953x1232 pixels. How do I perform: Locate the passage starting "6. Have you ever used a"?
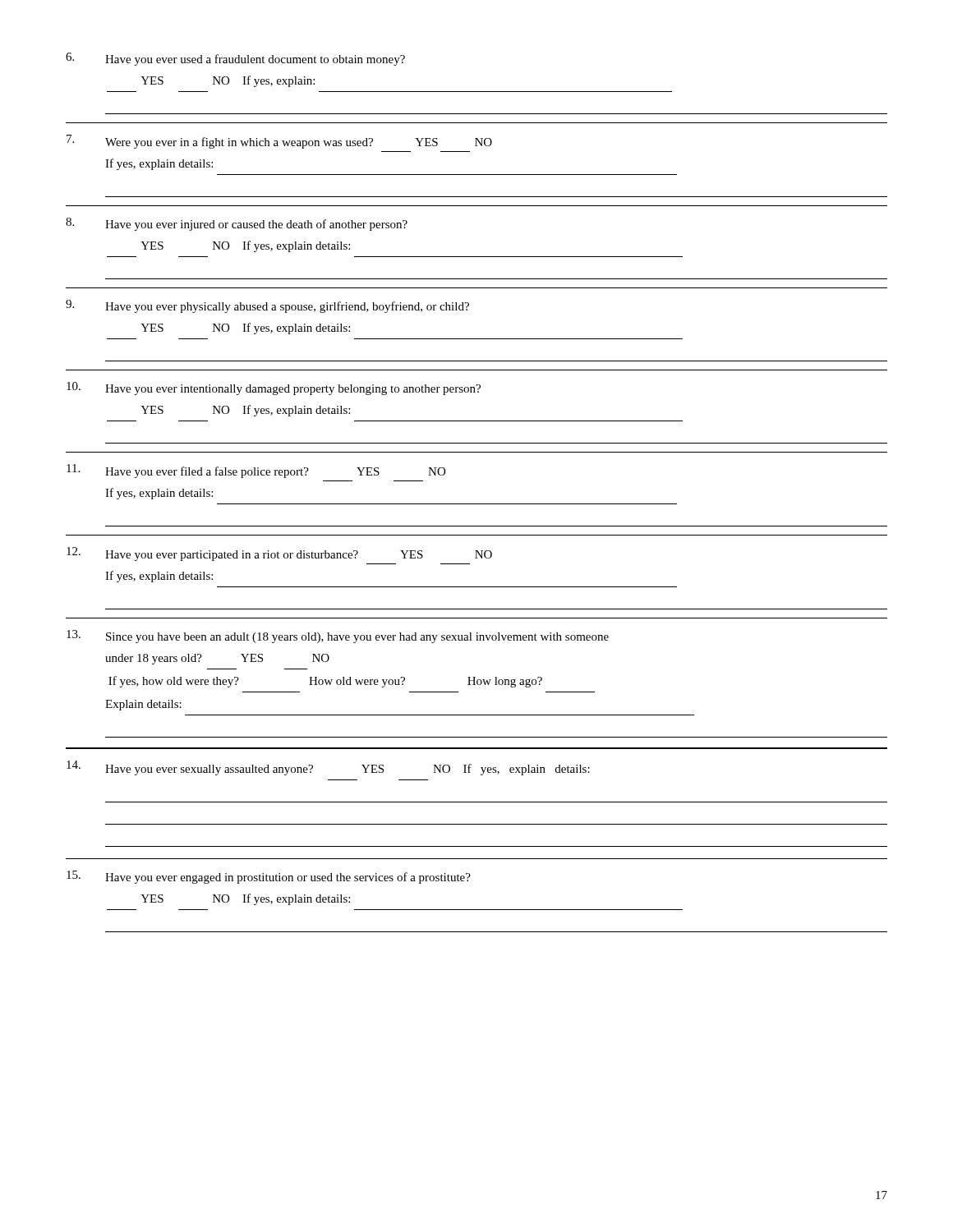pyautogui.click(x=476, y=82)
